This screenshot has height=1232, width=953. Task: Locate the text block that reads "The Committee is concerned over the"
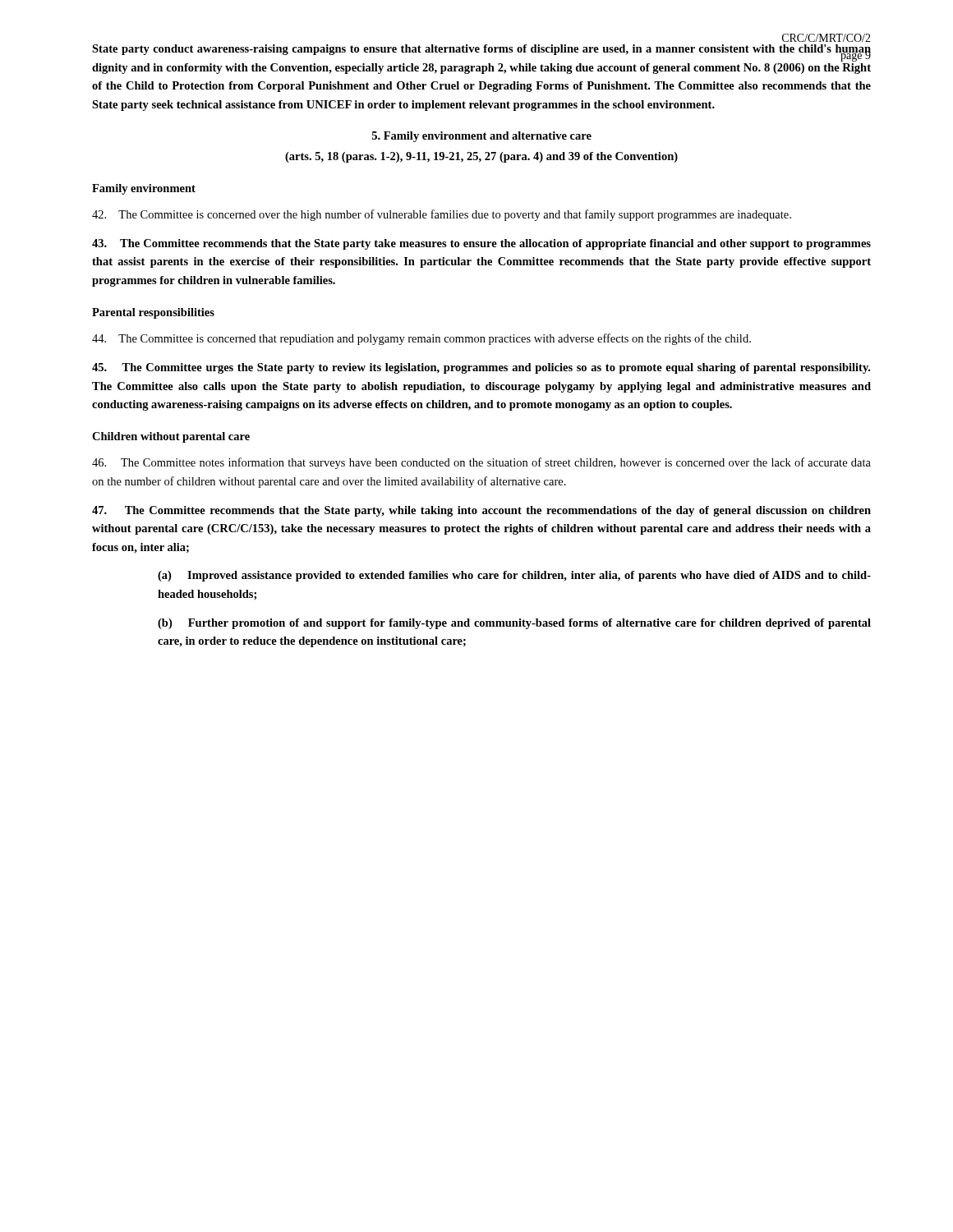[481, 215]
